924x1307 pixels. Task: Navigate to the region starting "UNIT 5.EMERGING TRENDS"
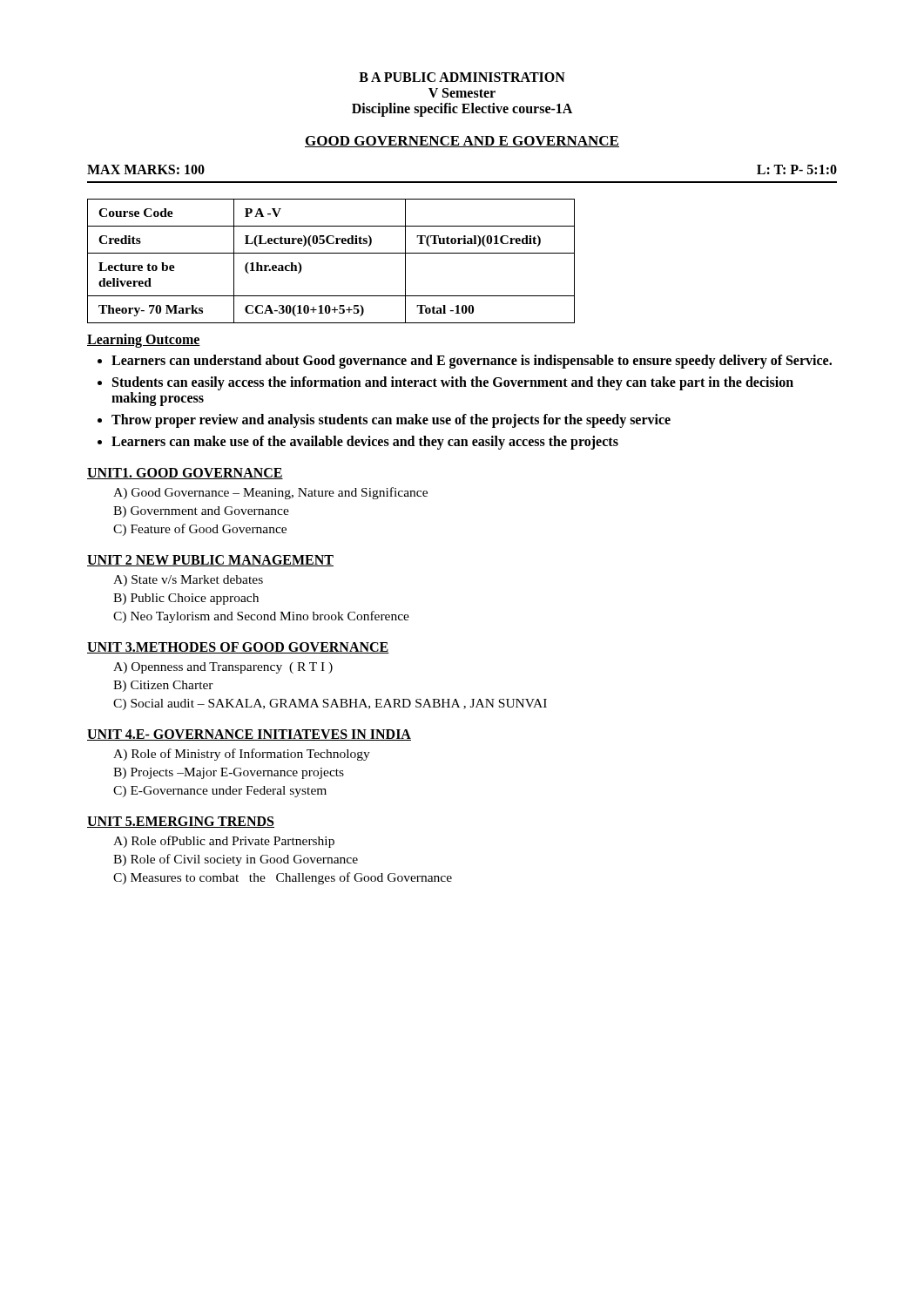coord(181,821)
